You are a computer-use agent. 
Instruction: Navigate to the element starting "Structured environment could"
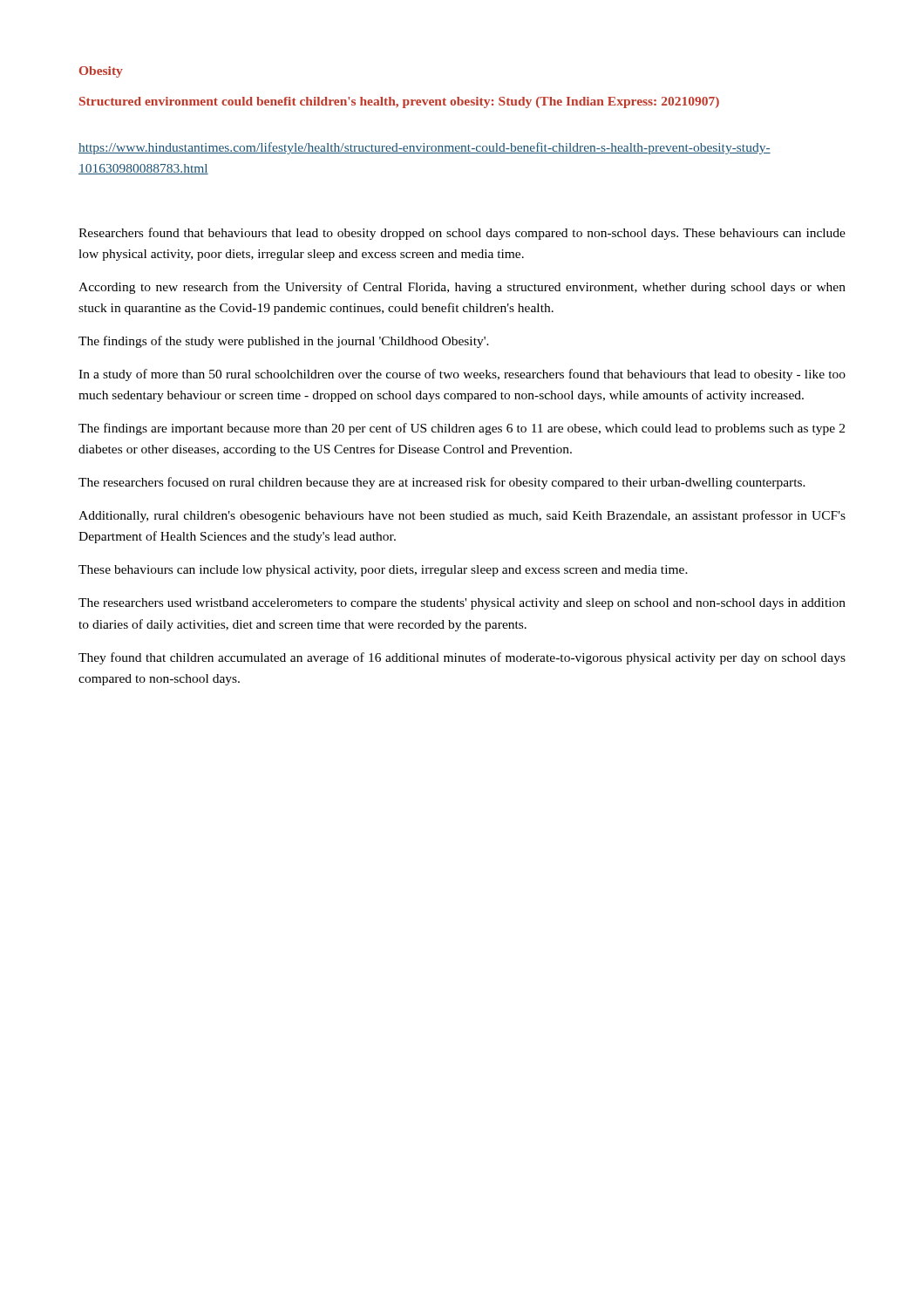pos(399,101)
